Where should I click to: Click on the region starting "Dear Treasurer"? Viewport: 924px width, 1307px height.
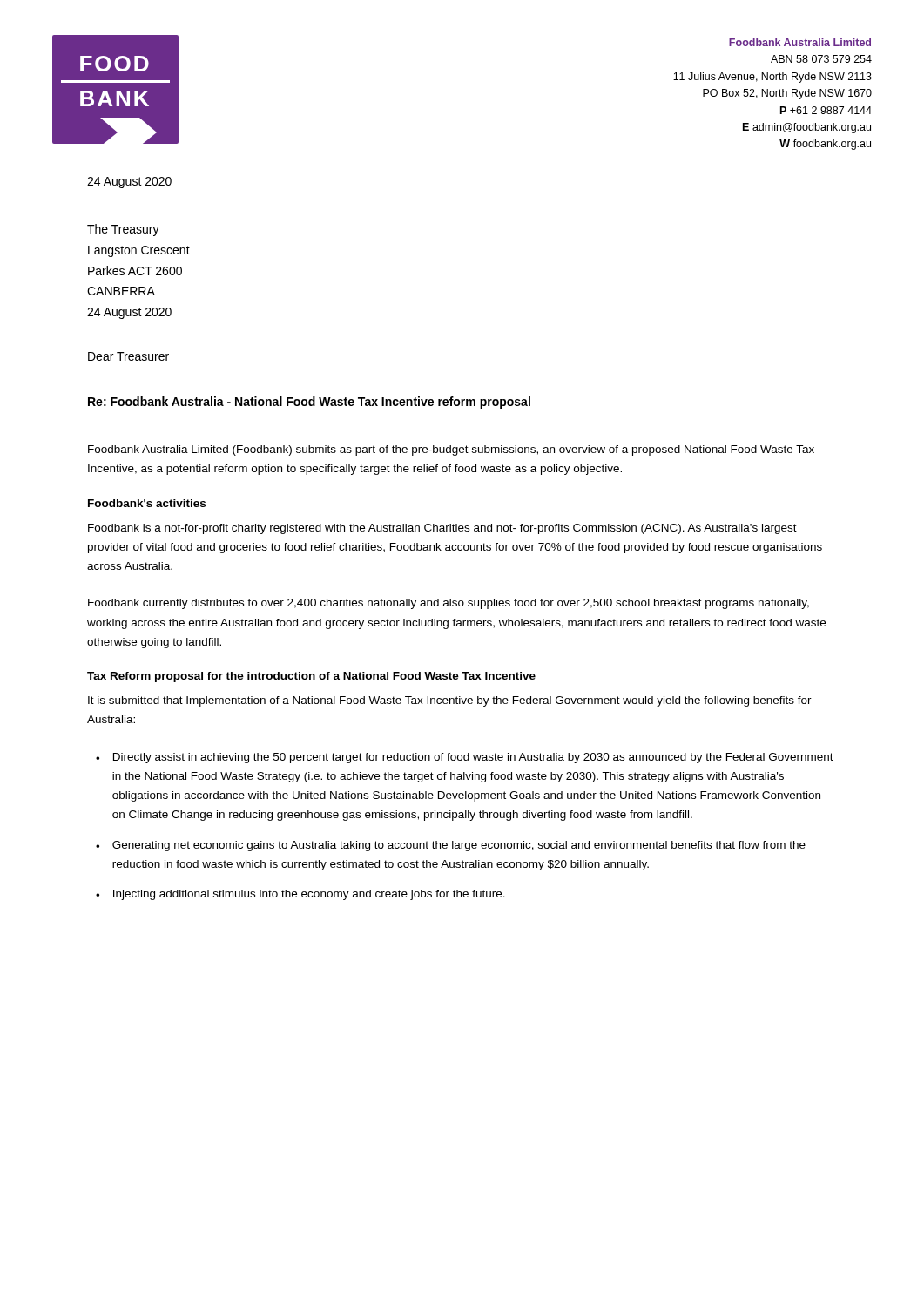(x=128, y=356)
